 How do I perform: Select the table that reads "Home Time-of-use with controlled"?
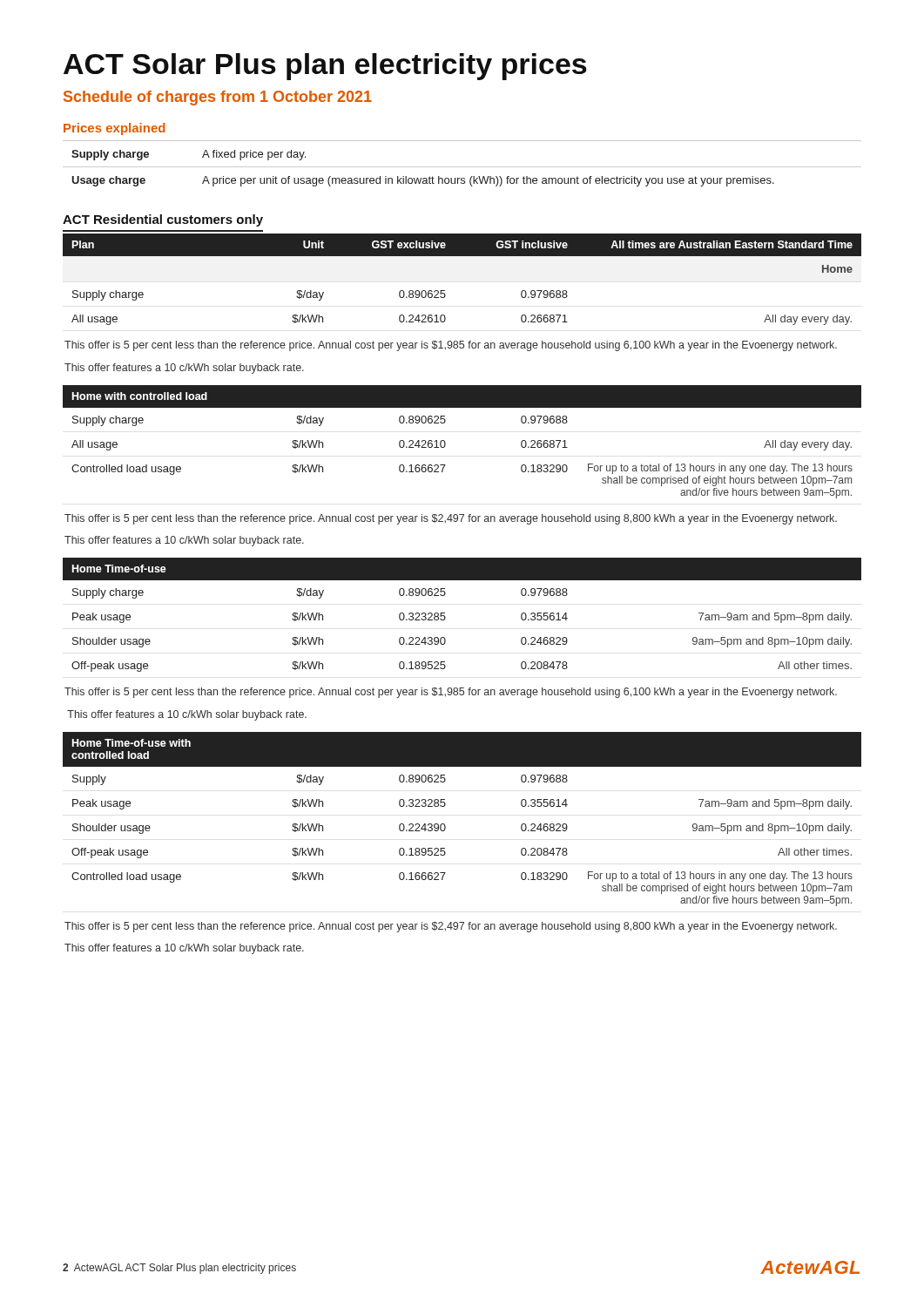click(x=462, y=822)
